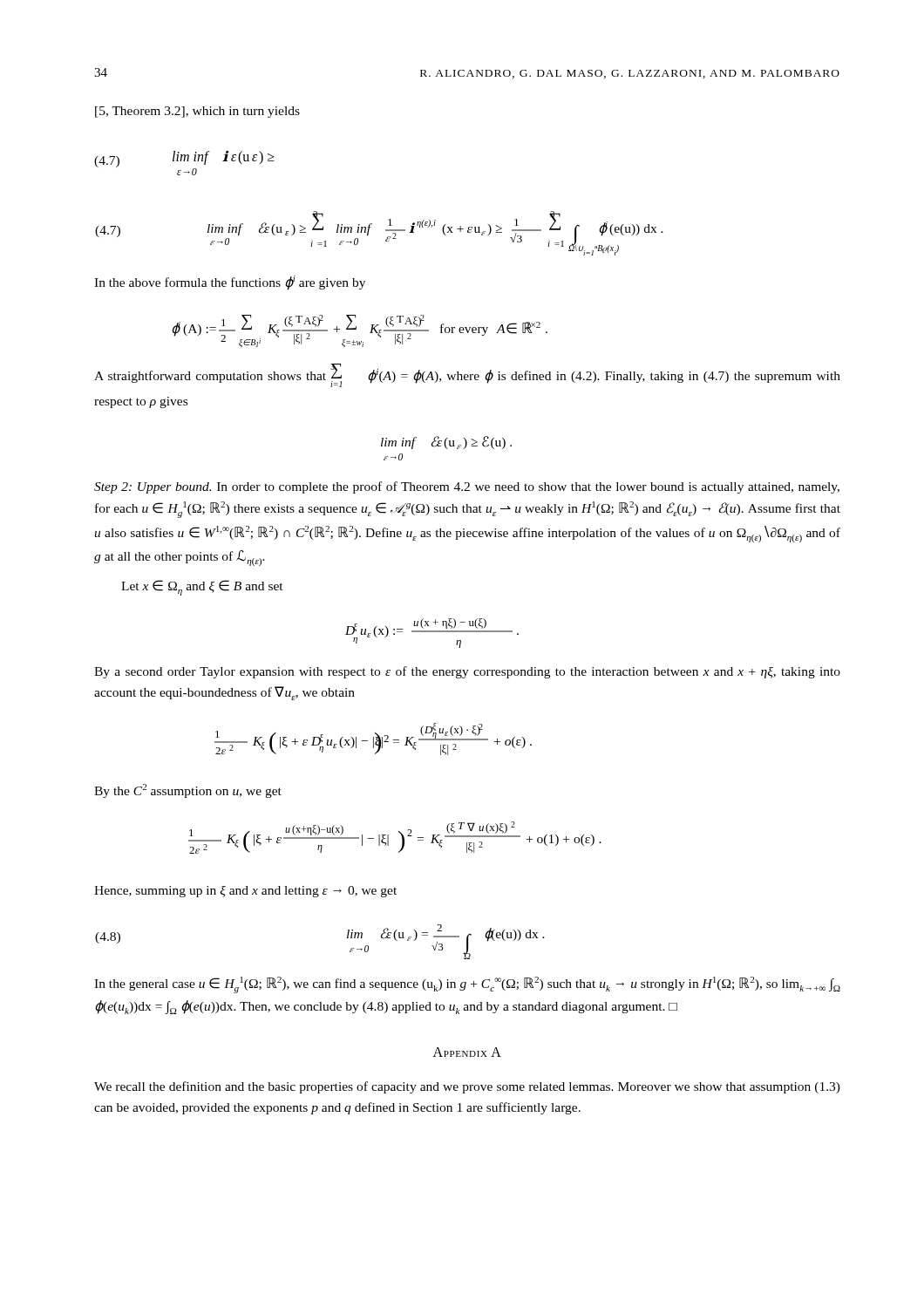The width and height of the screenshot is (924, 1308).
Task: Click the passage that begins "Let x ∈ Ωη and ξ ∈"
Action: point(202,587)
